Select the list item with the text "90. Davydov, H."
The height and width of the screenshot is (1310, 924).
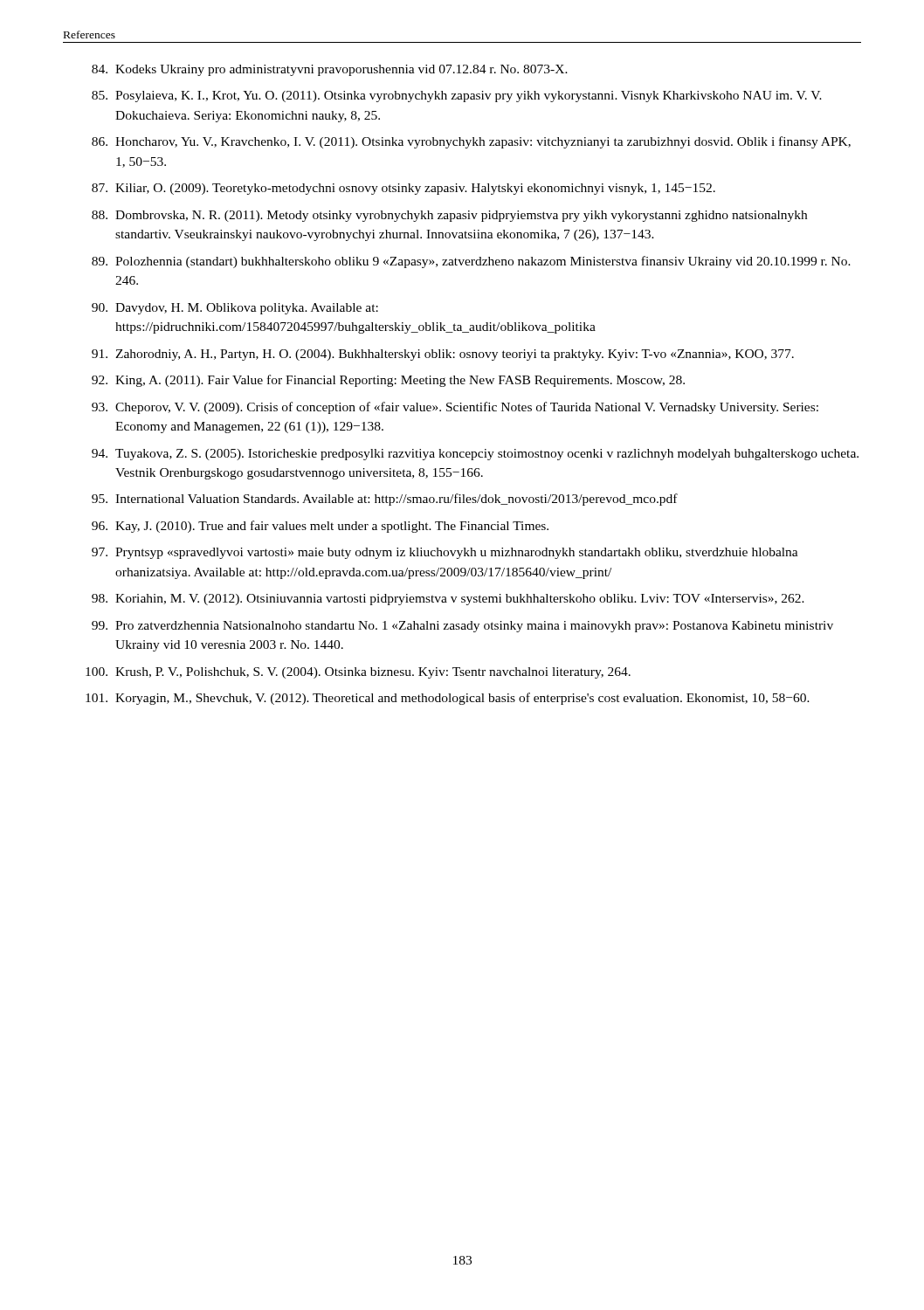(x=462, y=317)
